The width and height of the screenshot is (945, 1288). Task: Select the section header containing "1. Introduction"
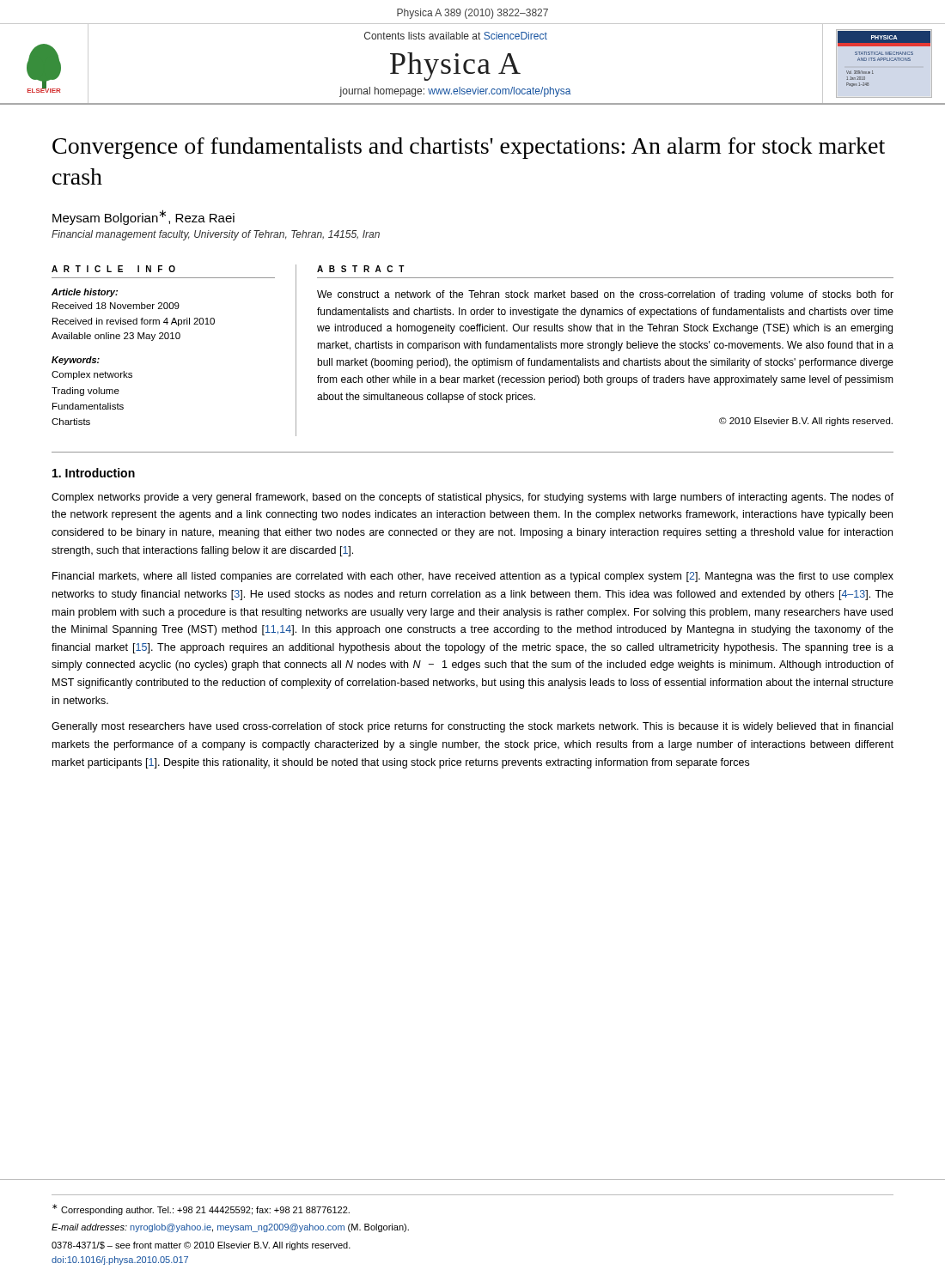pyautogui.click(x=93, y=473)
